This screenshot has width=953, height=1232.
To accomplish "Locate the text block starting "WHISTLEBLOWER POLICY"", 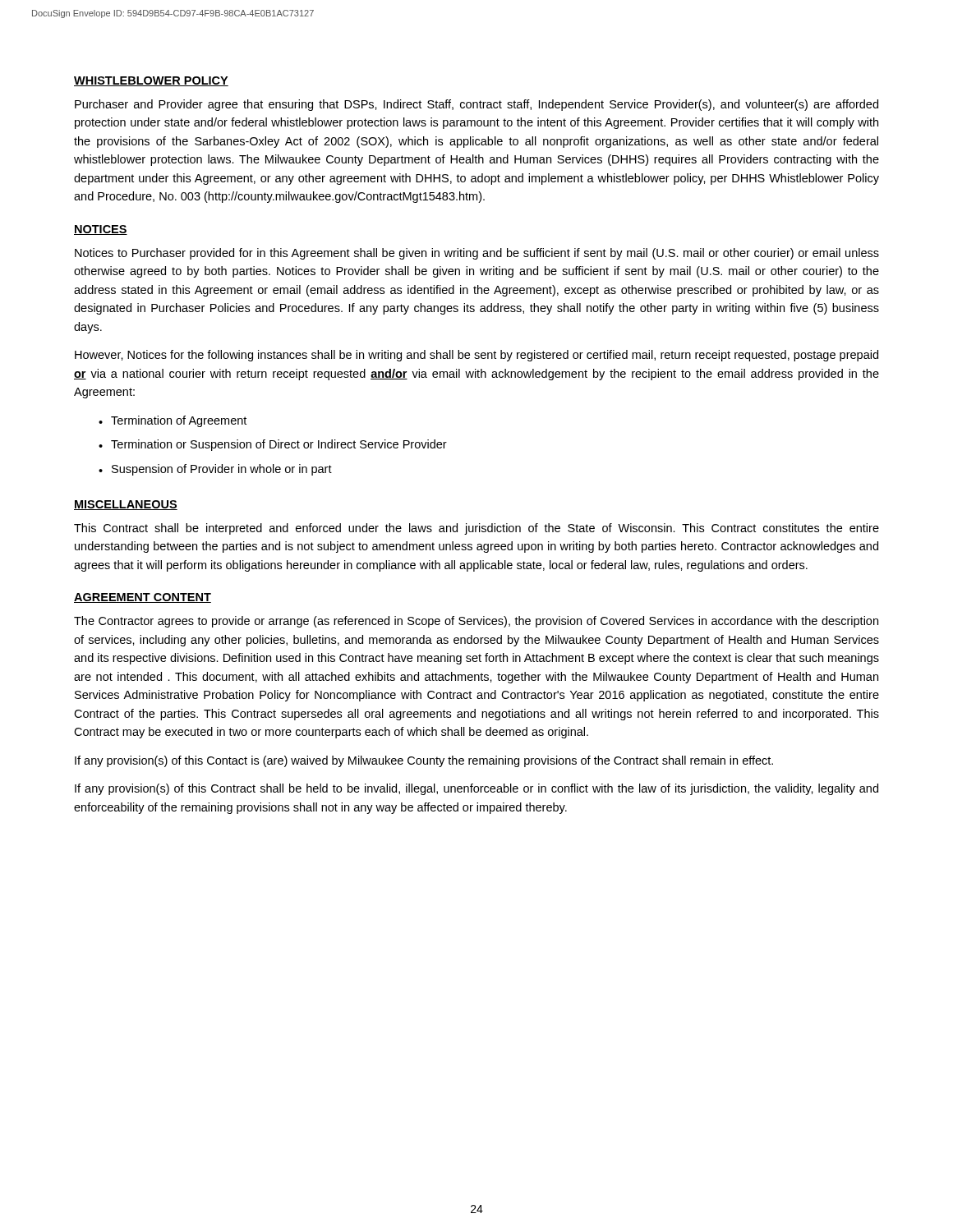I will (x=151, y=81).
